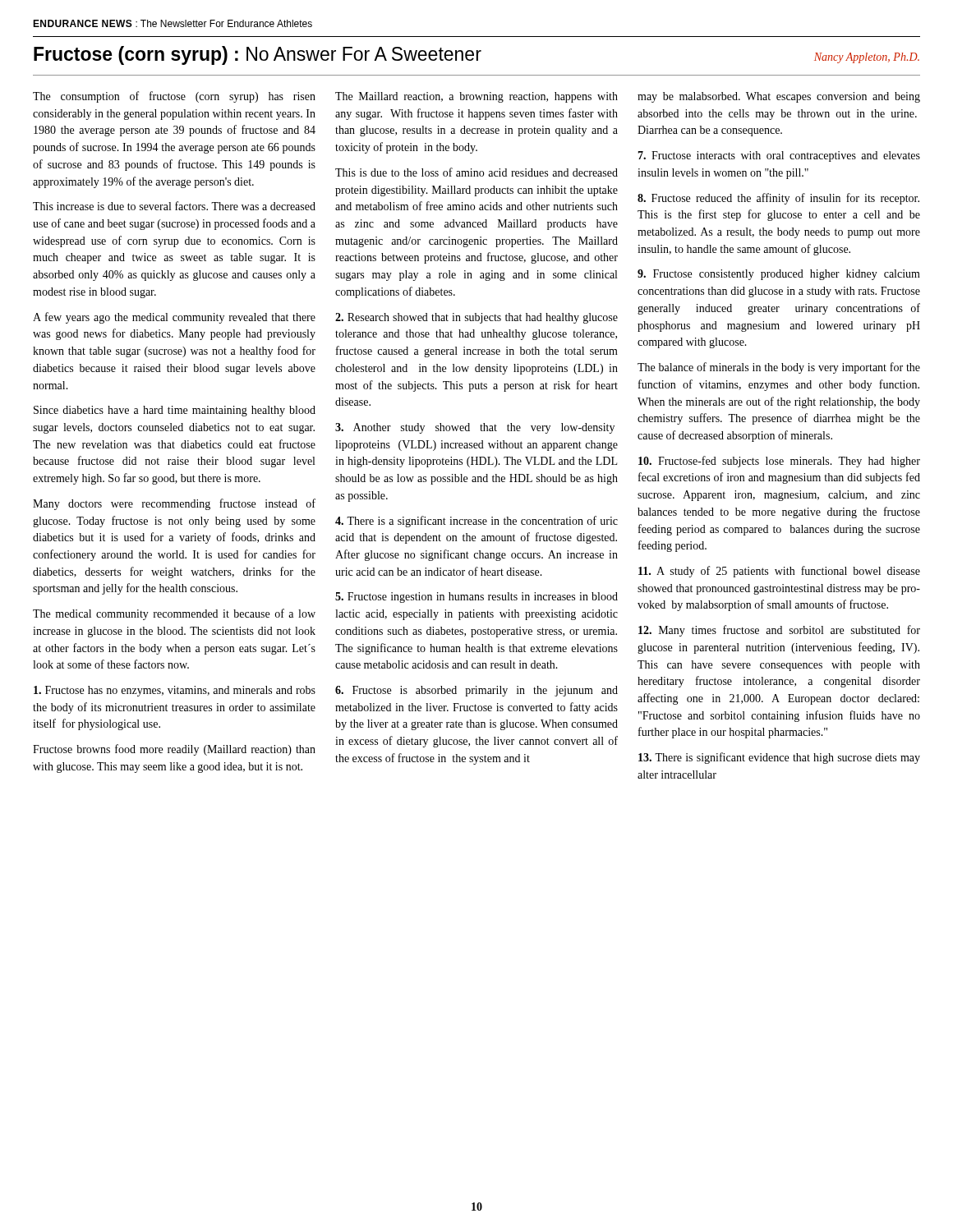The width and height of the screenshot is (953, 1232).
Task: Find the block on this page that starts "The consumption of fructose (corn syrup) has"
Action: click(x=174, y=432)
